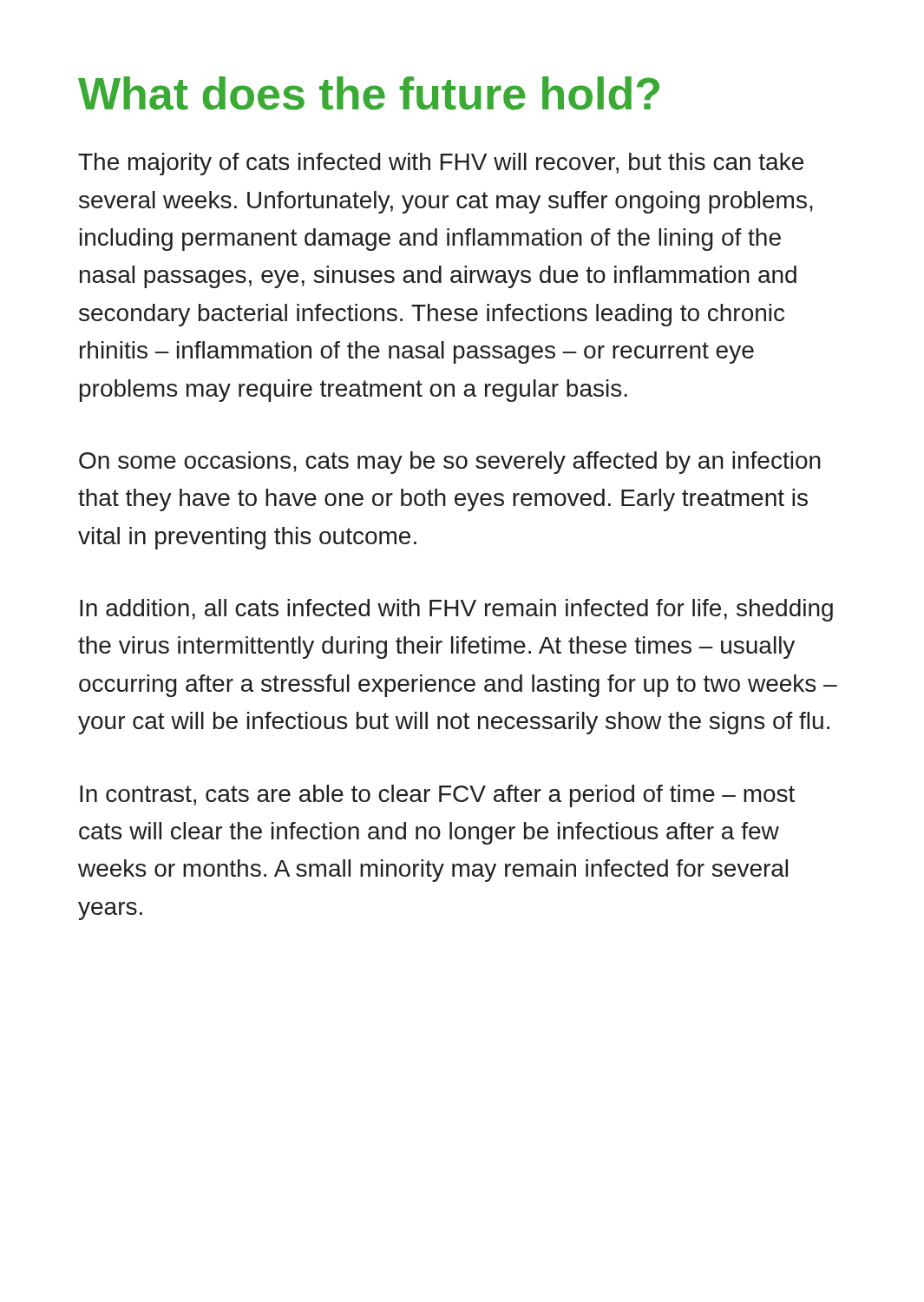Navigate to the block starting "In addition, all cats infected with FHV"
The image size is (924, 1302).
tap(458, 665)
